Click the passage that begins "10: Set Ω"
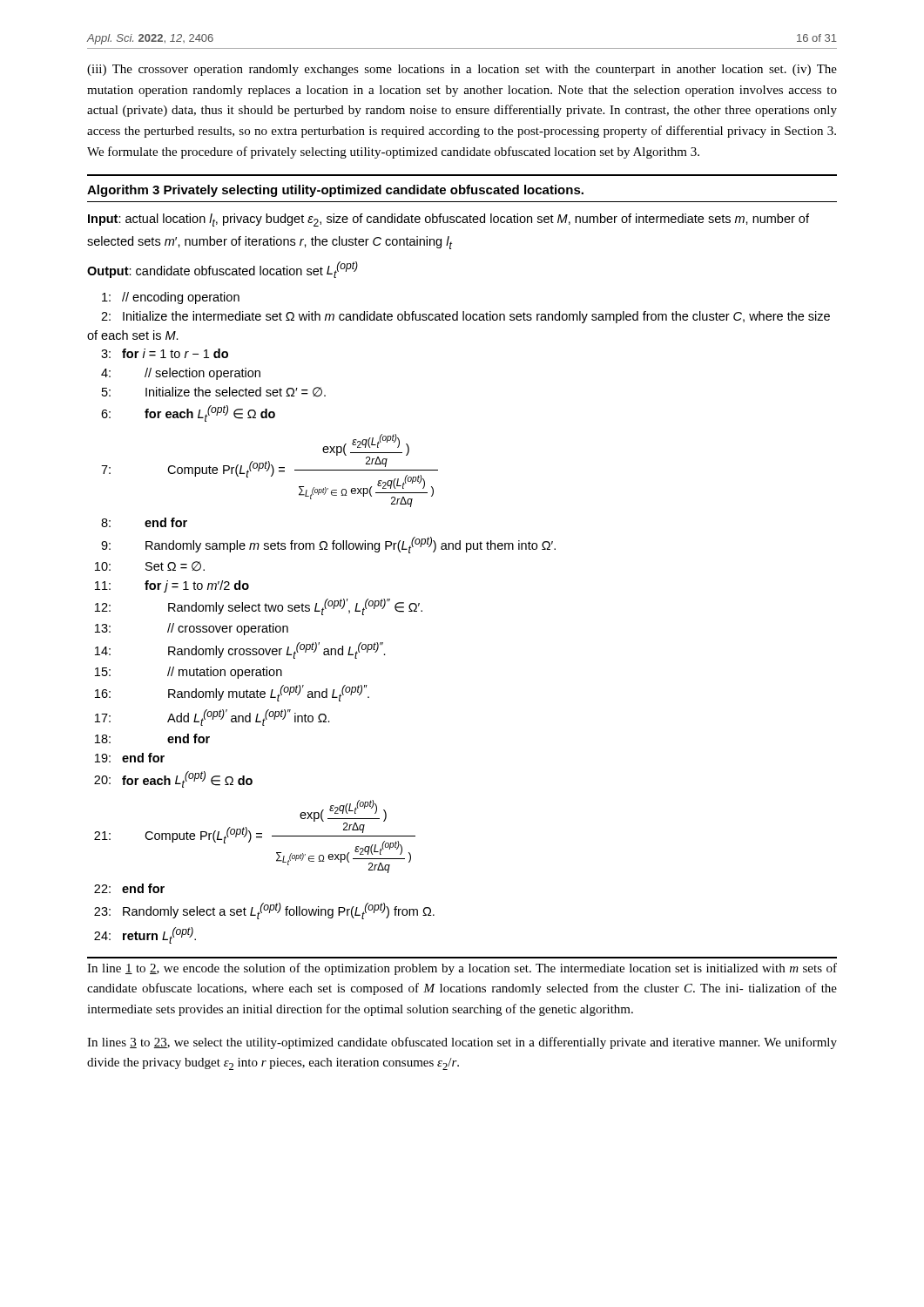The width and height of the screenshot is (924, 1307). coord(146,567)
